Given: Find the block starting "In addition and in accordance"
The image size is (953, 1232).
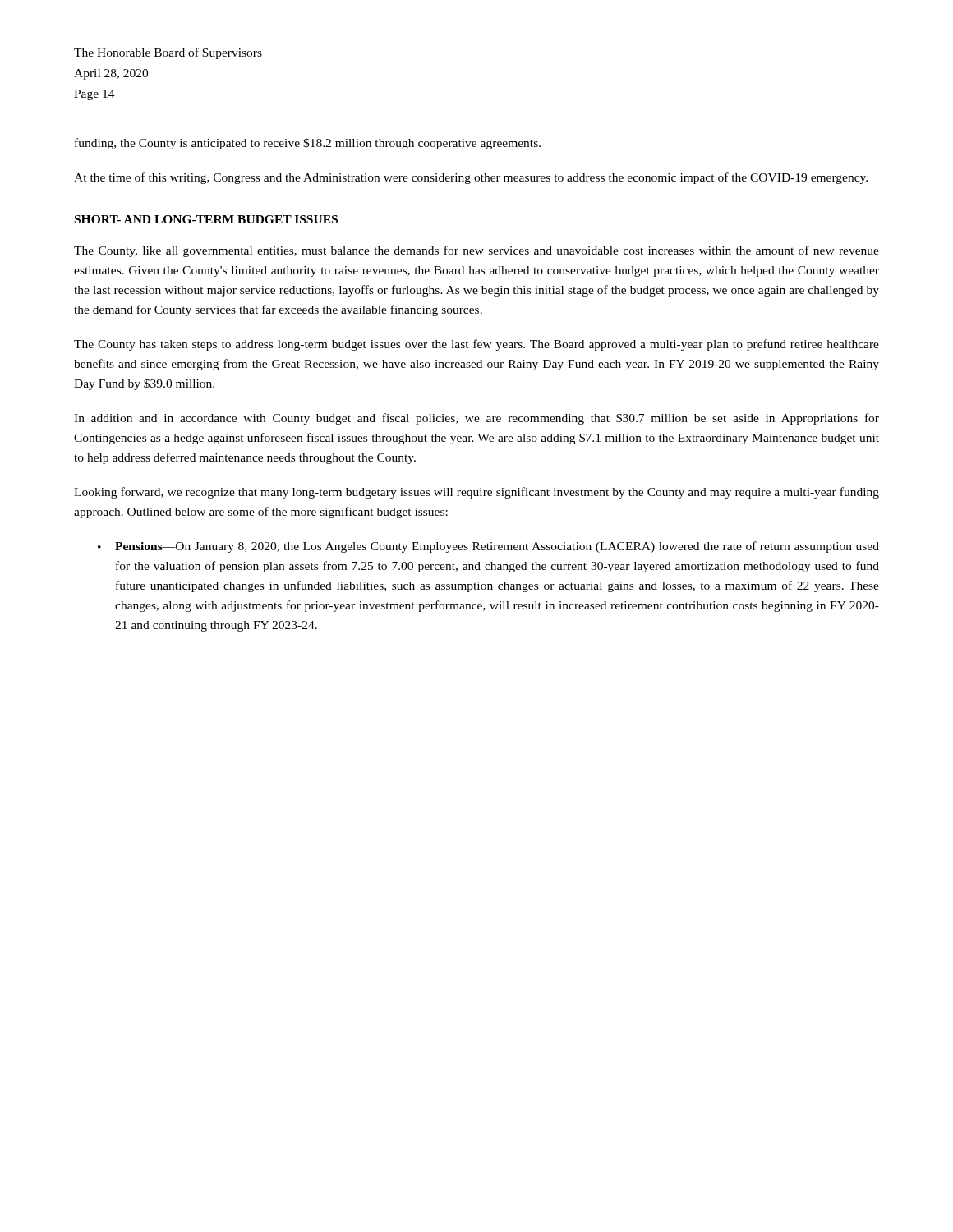Looking at the screenshot, I should click(476, 437).
